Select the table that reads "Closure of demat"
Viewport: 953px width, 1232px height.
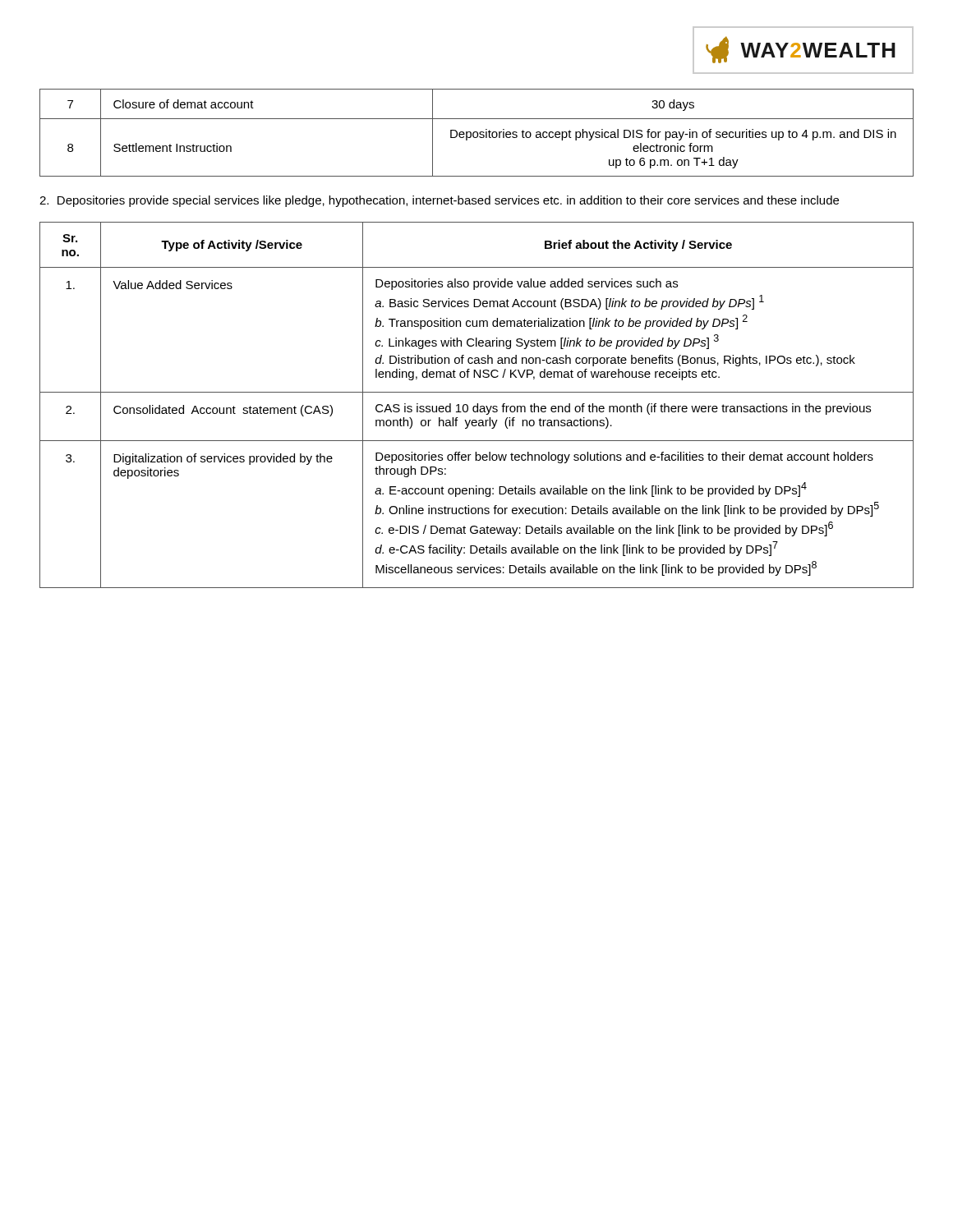point(476,133)
